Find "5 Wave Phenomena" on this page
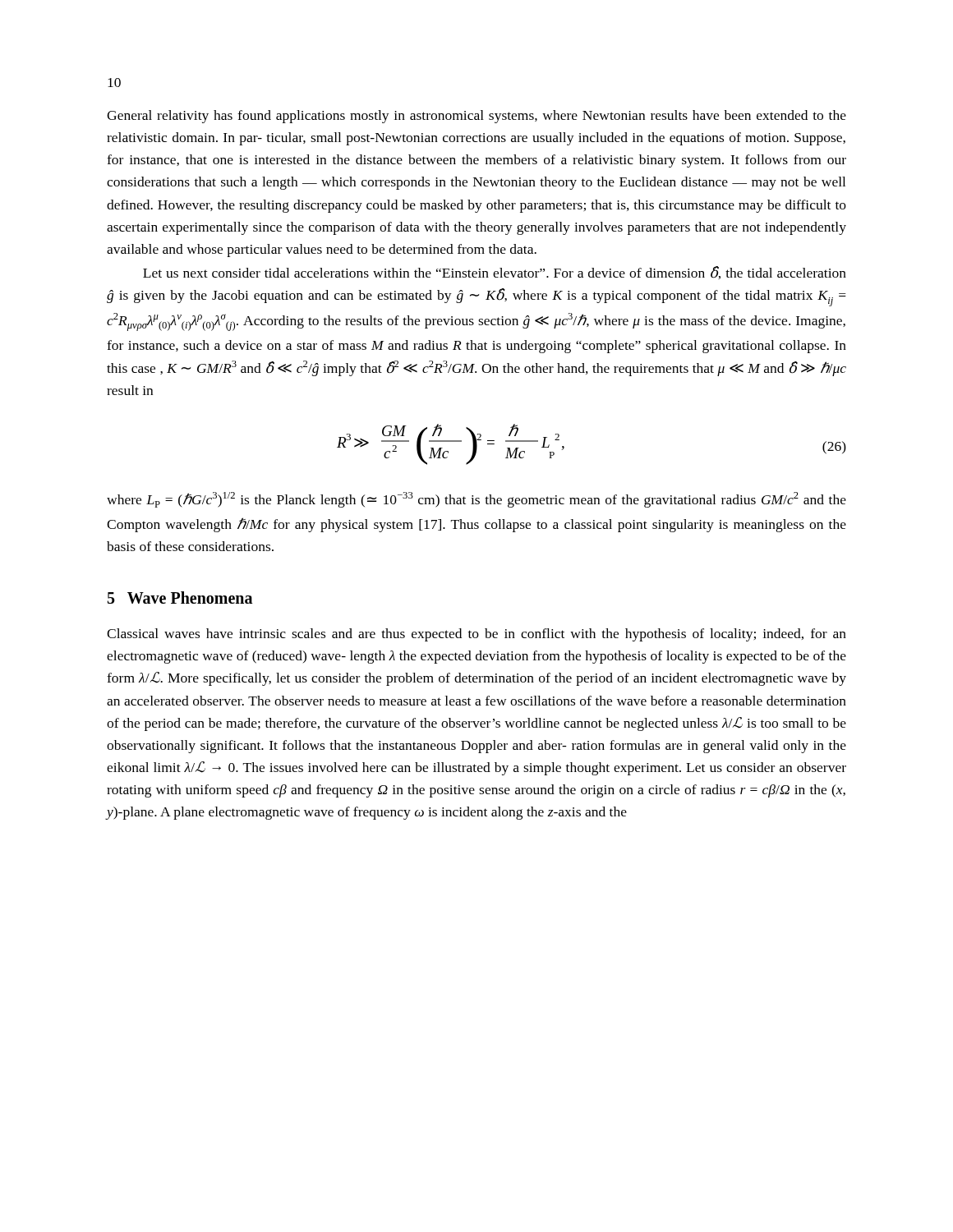 (180, 598)
